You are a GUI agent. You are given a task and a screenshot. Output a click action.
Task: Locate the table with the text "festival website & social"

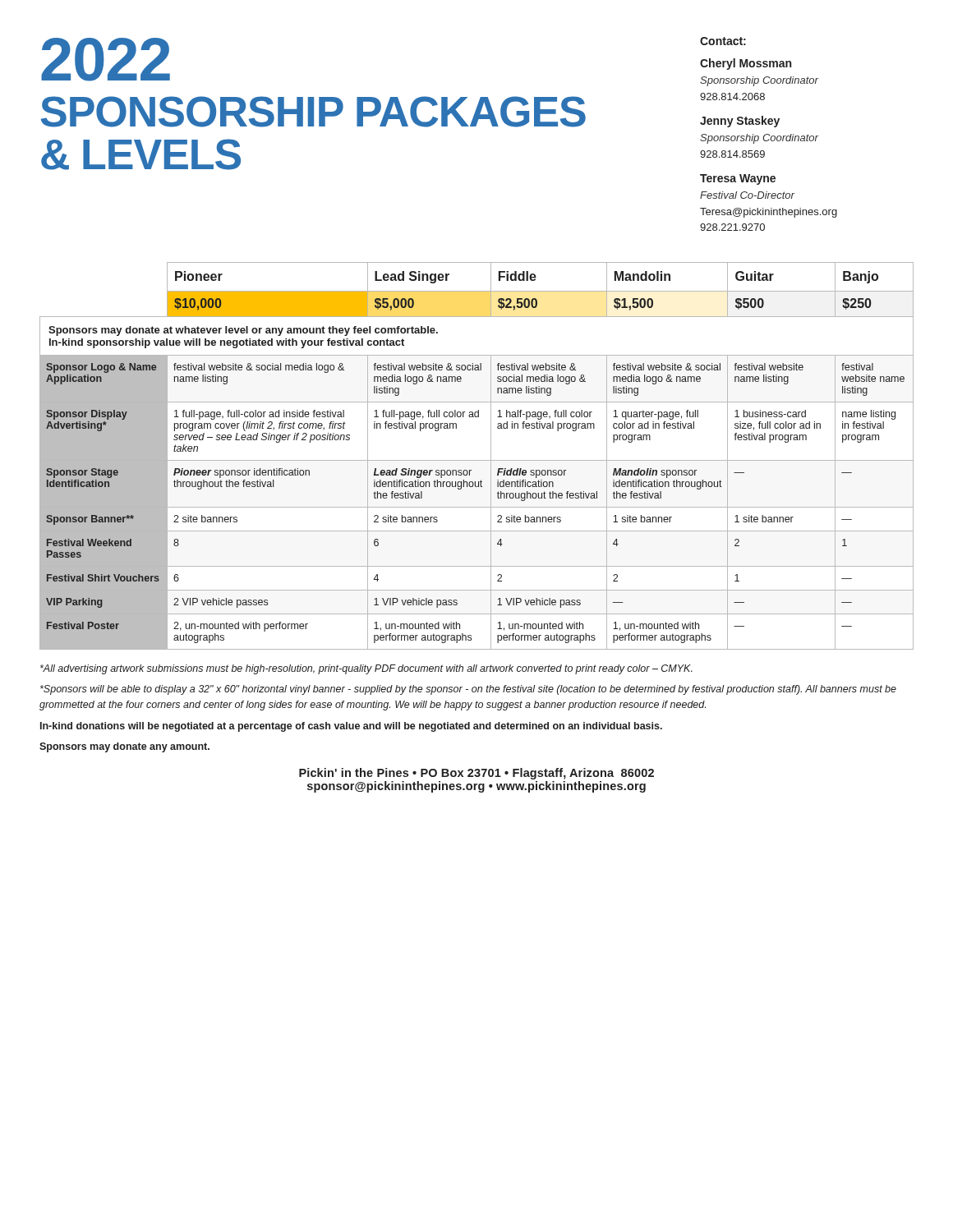pos(476,455)
